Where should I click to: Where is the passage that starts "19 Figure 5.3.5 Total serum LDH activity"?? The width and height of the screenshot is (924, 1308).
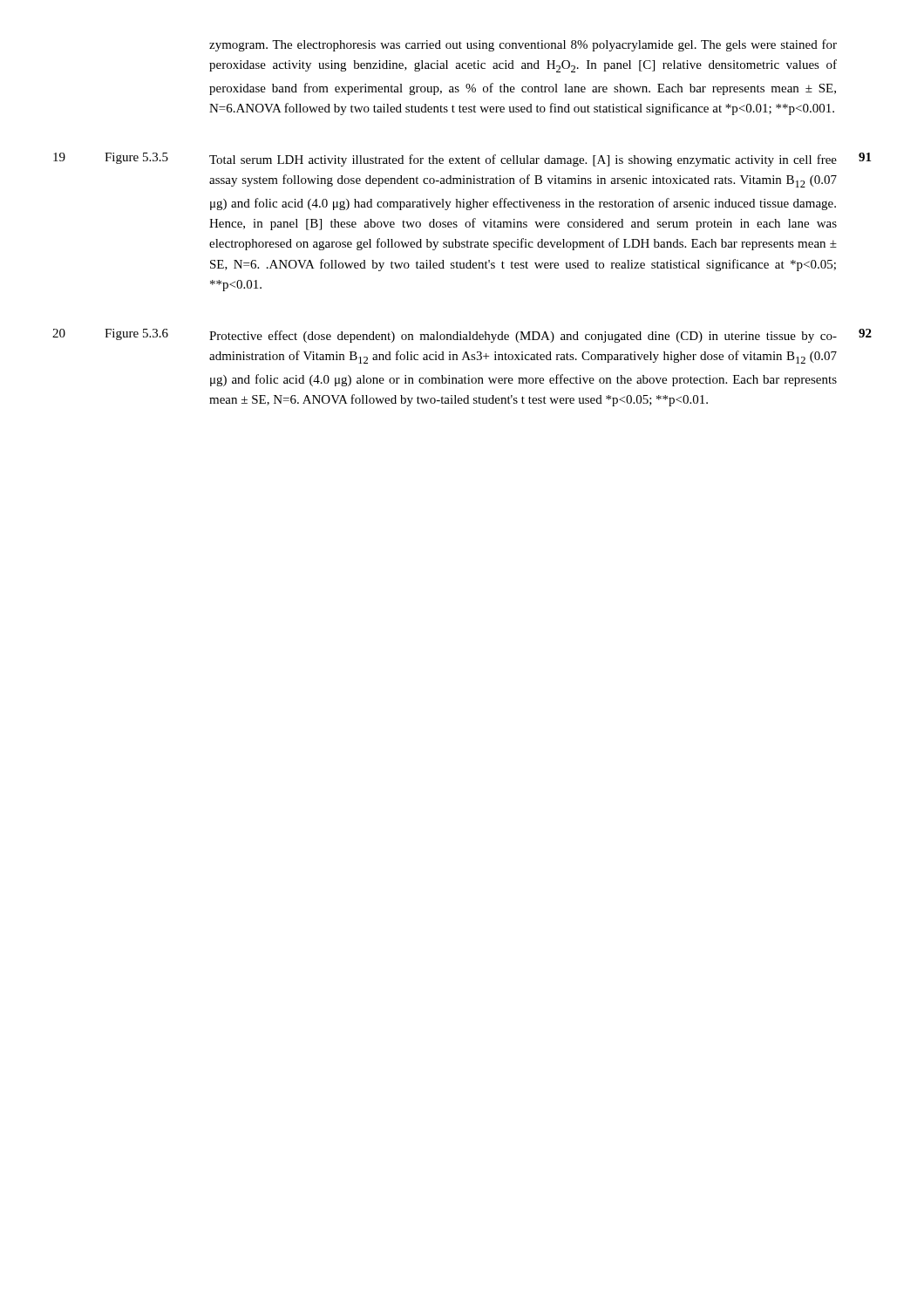[462, 222]
